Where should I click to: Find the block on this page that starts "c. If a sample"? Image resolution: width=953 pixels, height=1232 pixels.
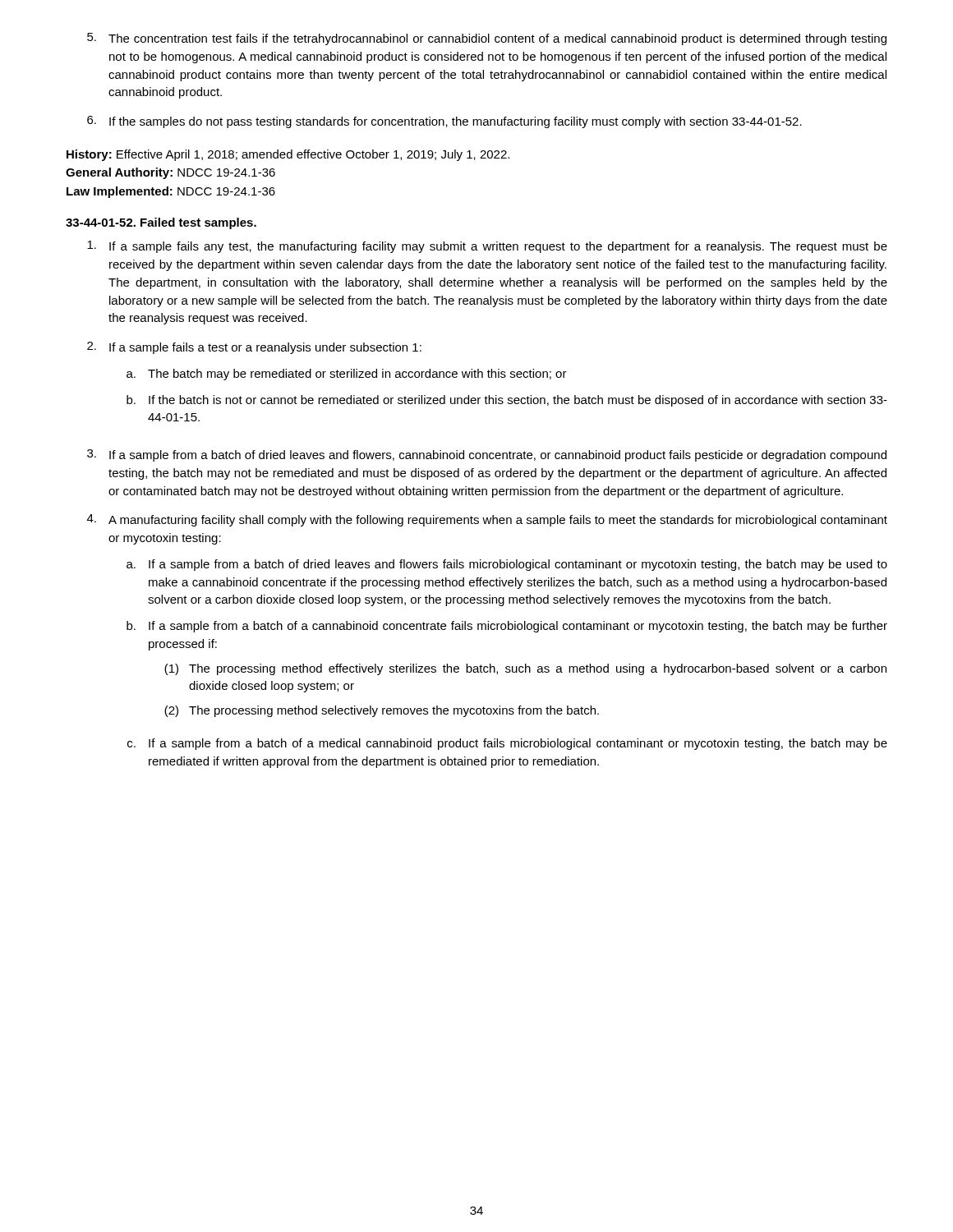point(498,752)
